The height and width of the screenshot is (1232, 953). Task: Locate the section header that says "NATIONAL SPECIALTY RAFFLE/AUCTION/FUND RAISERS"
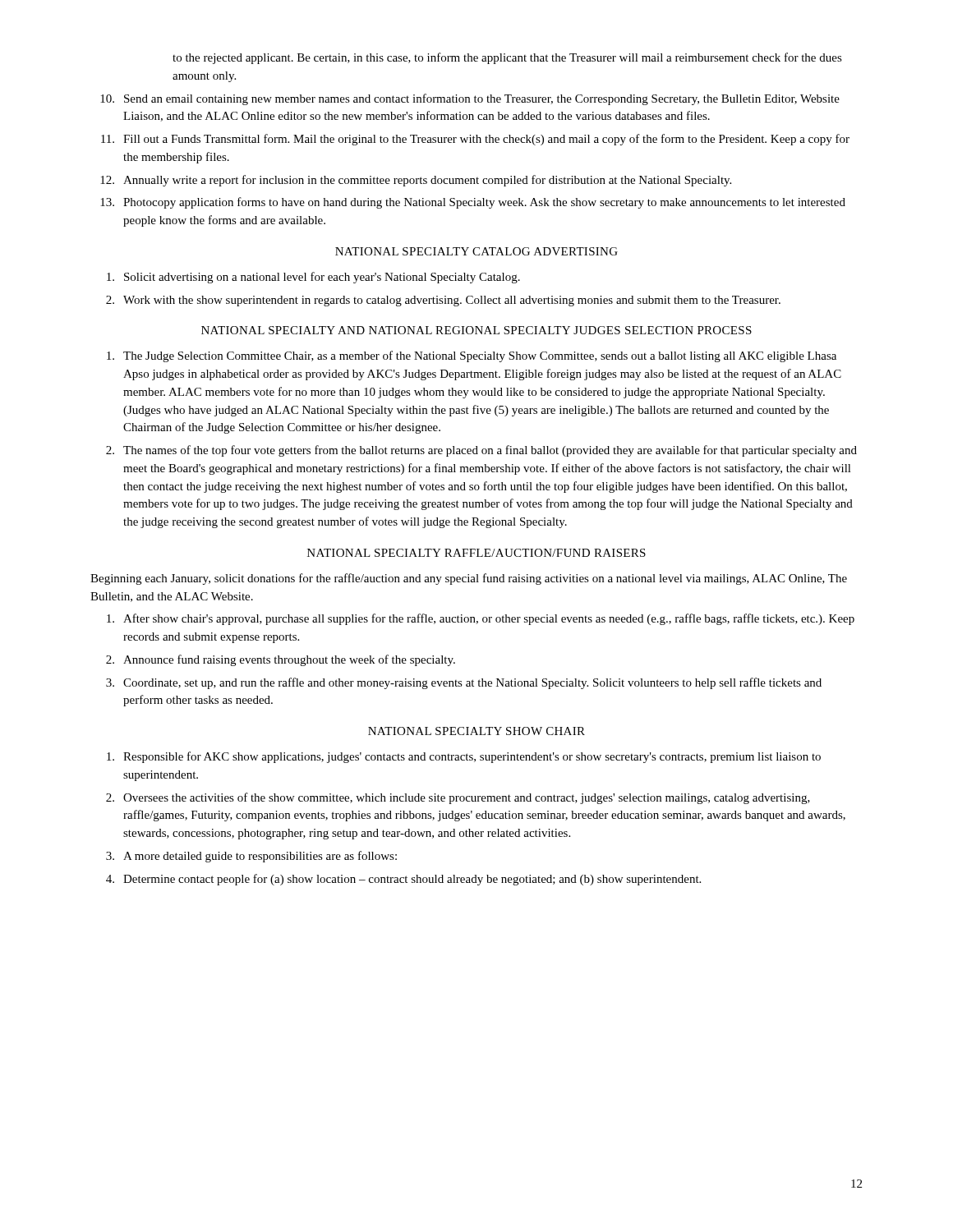tap(476, 553)
